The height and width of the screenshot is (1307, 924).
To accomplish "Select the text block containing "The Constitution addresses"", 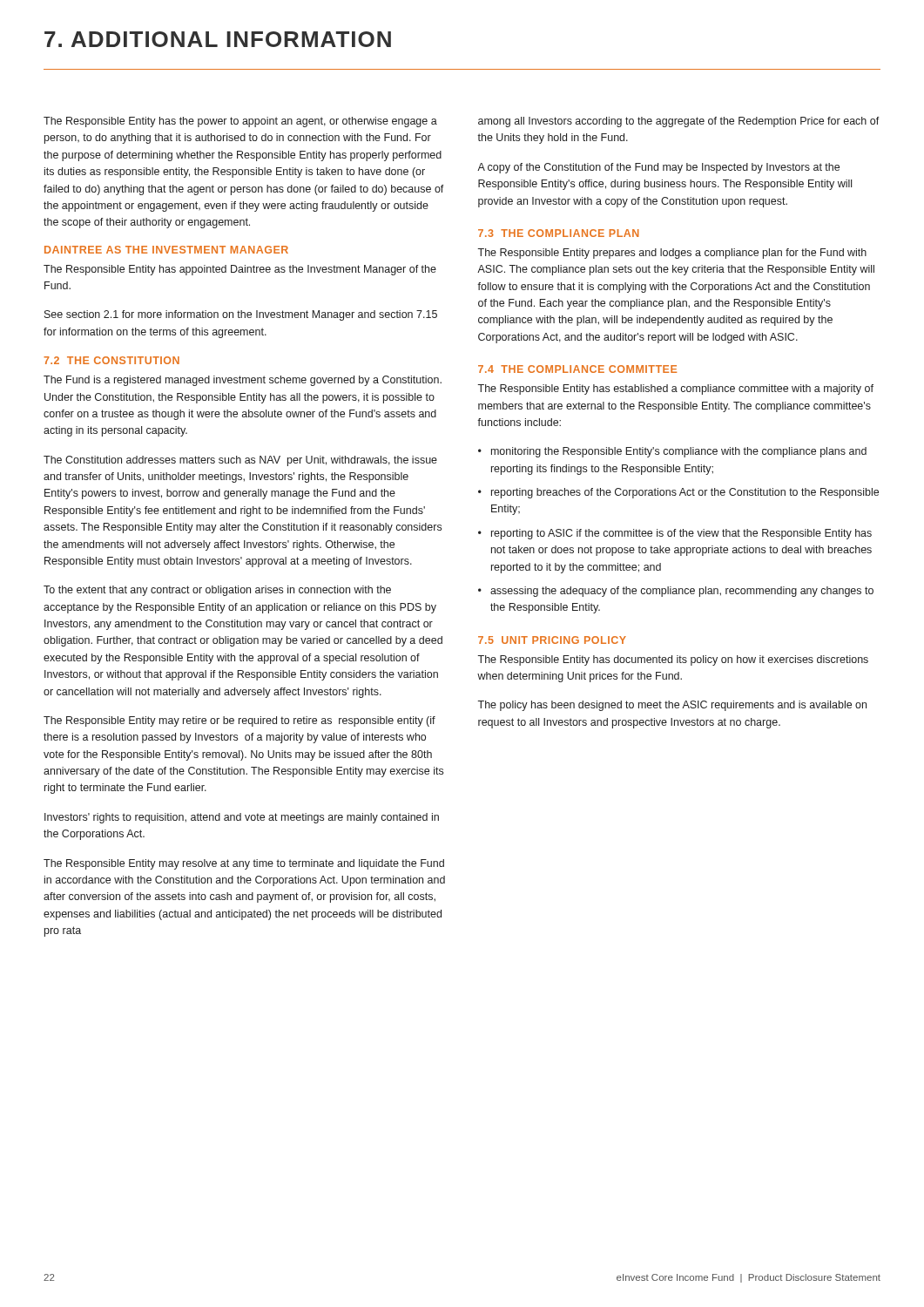I will [x=243, y=510].
